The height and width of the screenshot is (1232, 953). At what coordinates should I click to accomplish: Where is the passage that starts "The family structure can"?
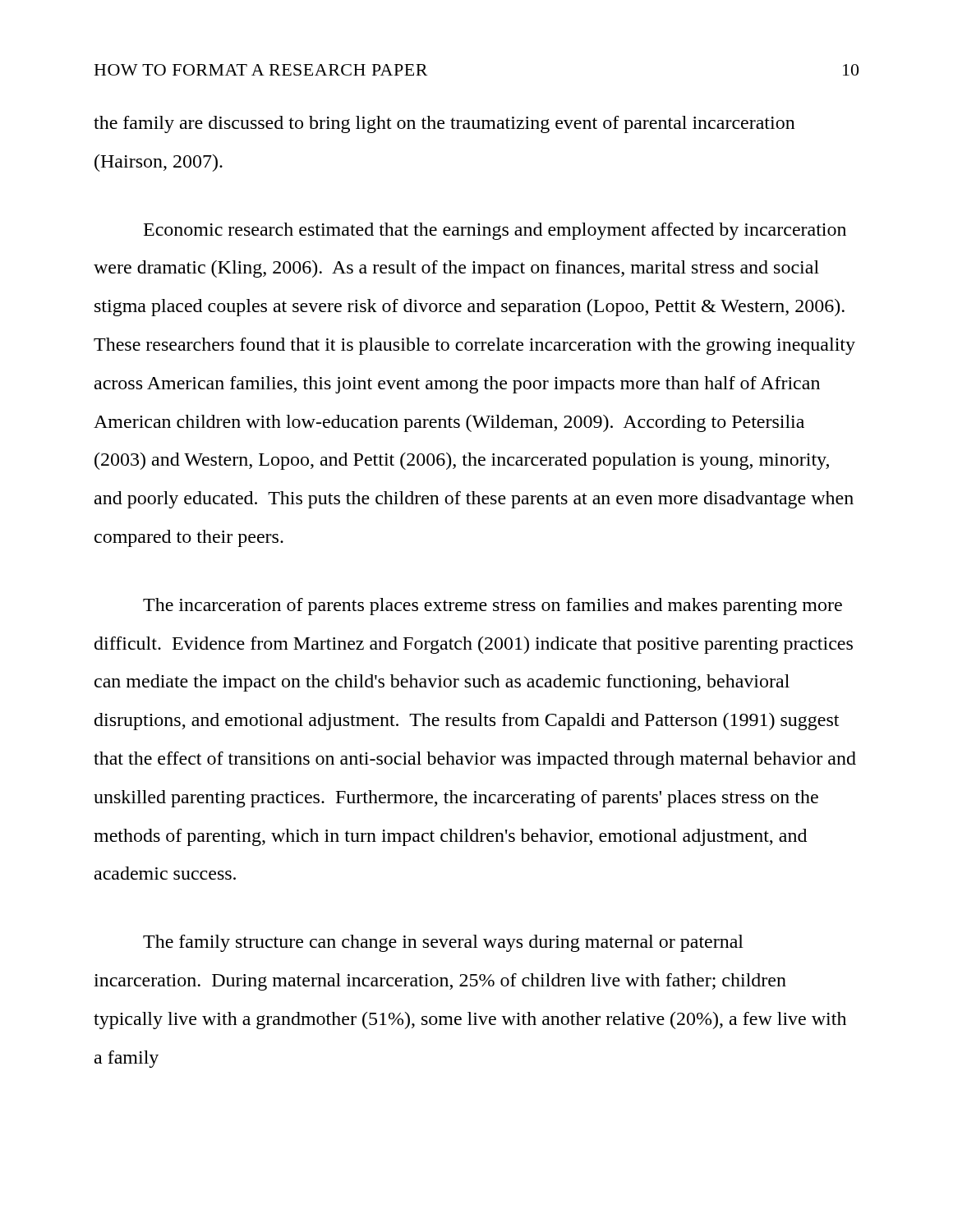click(x=443, y=943)
